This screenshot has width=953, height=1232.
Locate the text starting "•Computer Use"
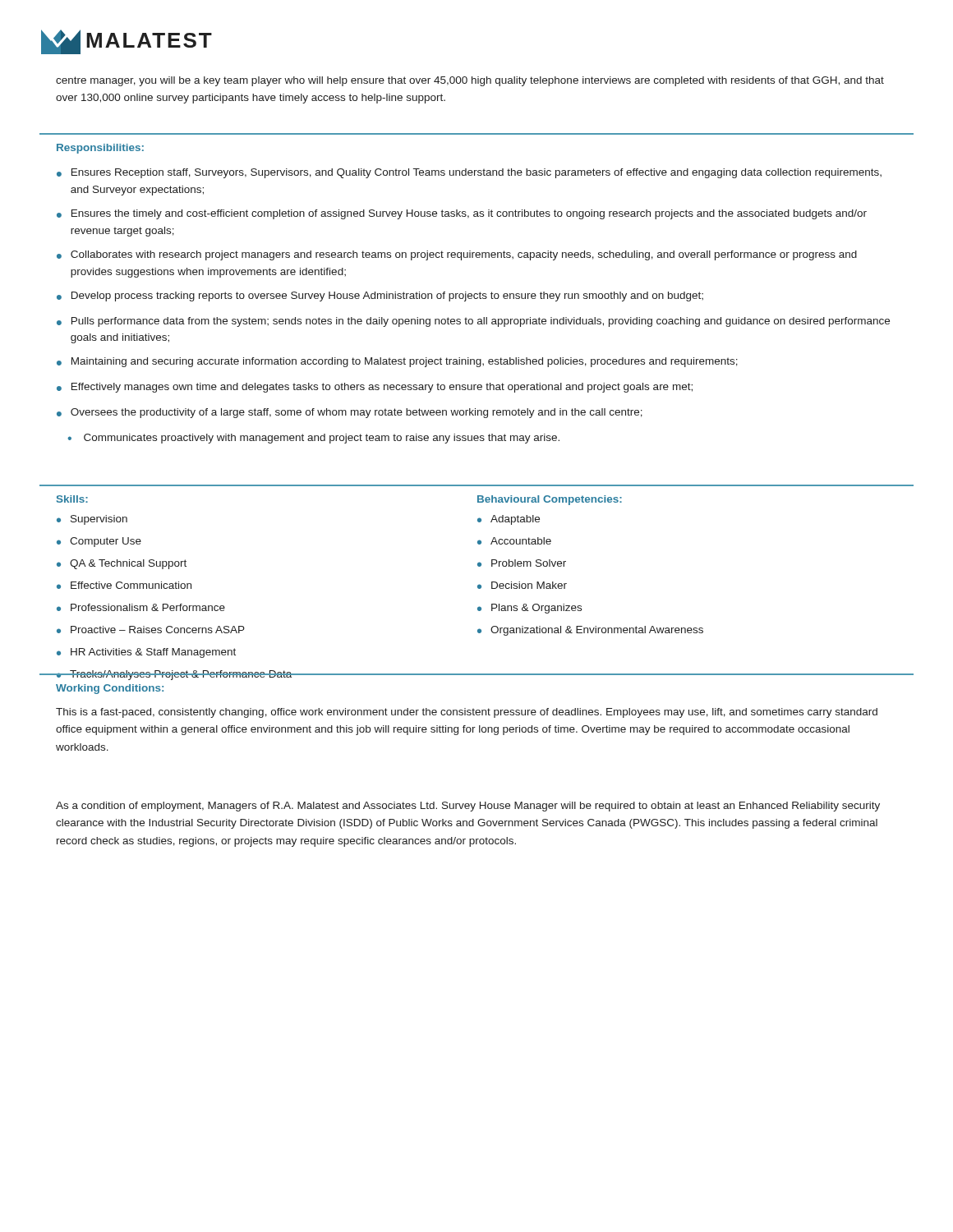click(x=99, y=542)
